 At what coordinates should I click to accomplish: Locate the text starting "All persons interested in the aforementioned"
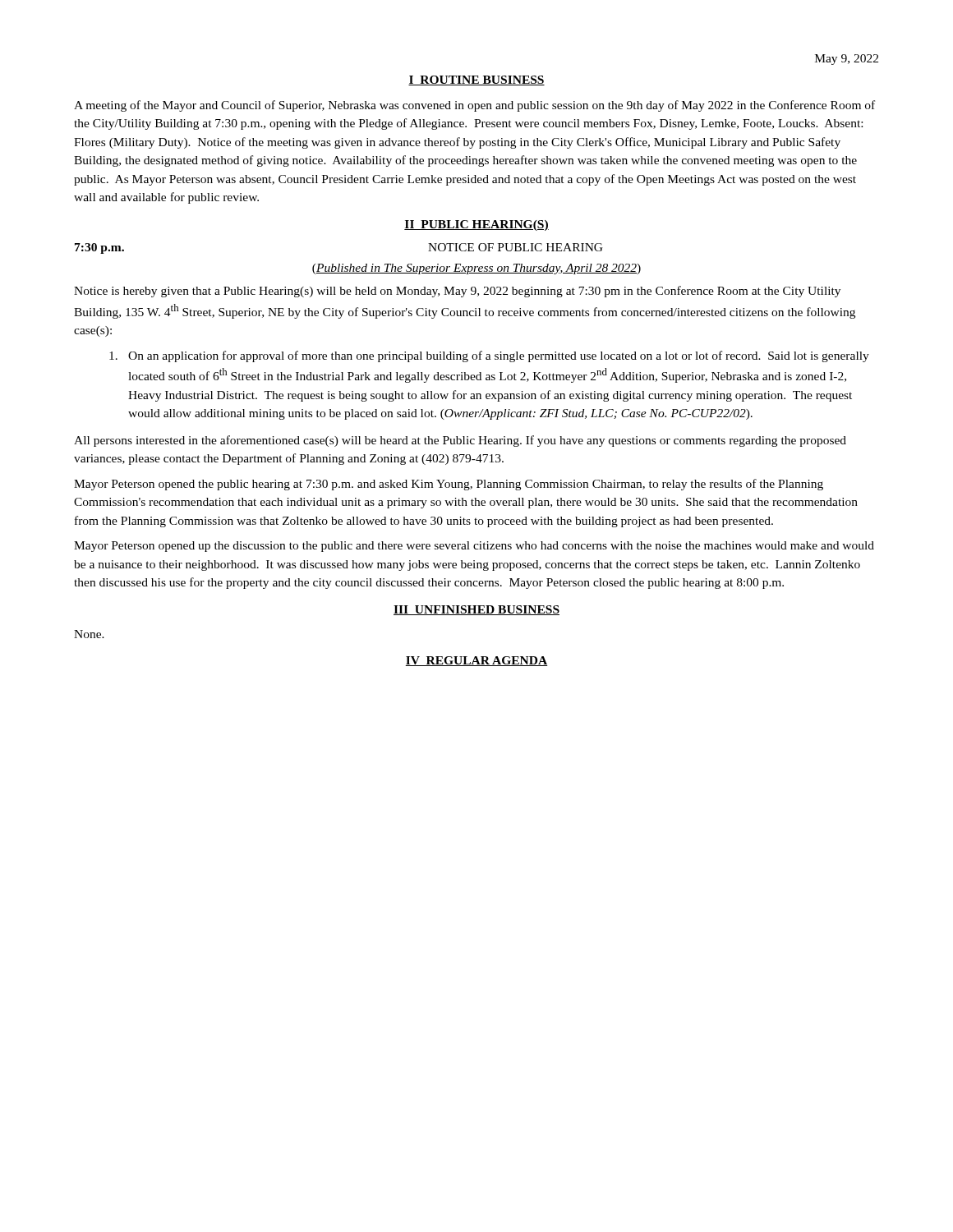pyautogui.click(x=460, y=449)
